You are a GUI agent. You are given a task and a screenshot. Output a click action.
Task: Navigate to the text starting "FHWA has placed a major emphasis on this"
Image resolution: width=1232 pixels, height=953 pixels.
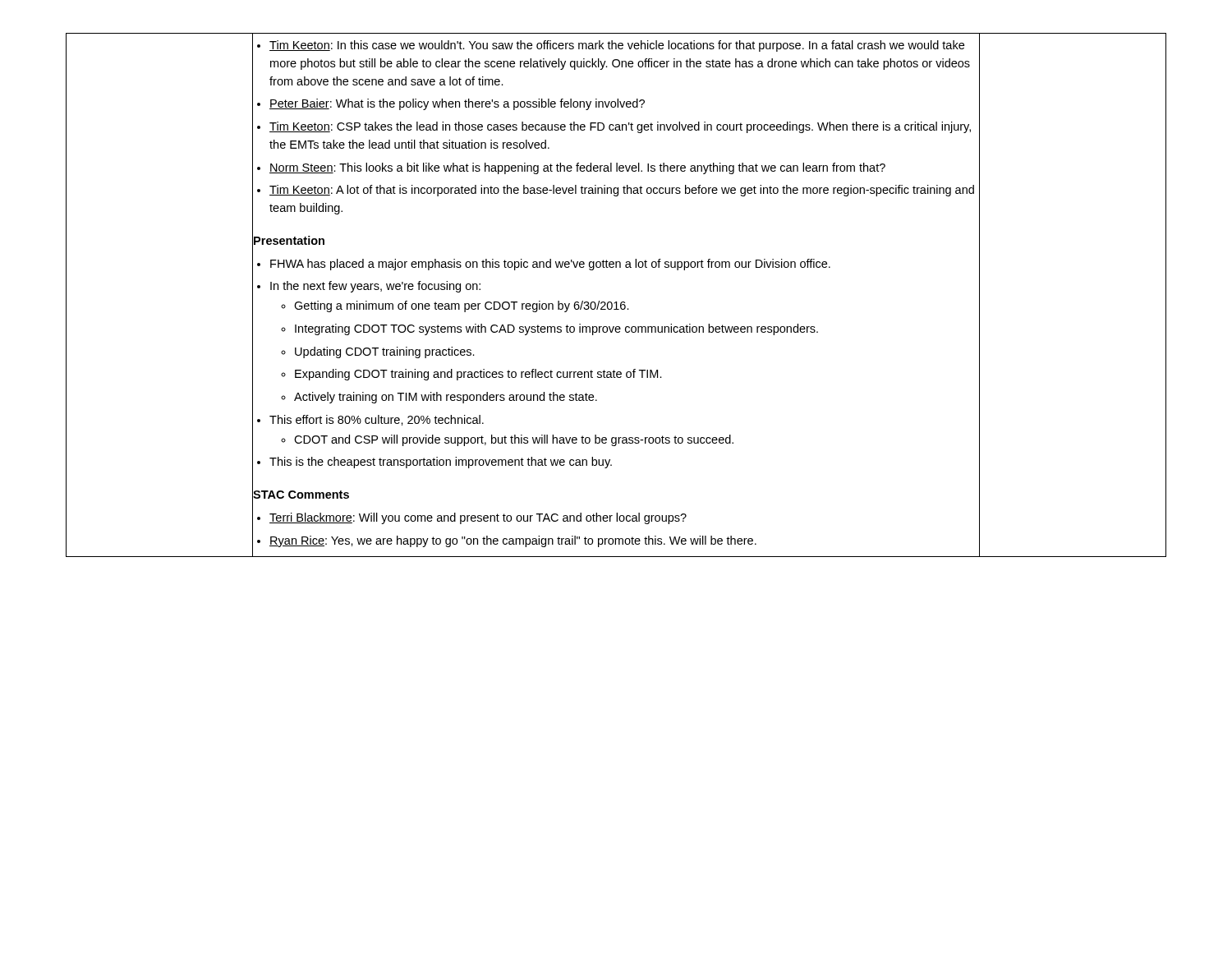(550, 263)
